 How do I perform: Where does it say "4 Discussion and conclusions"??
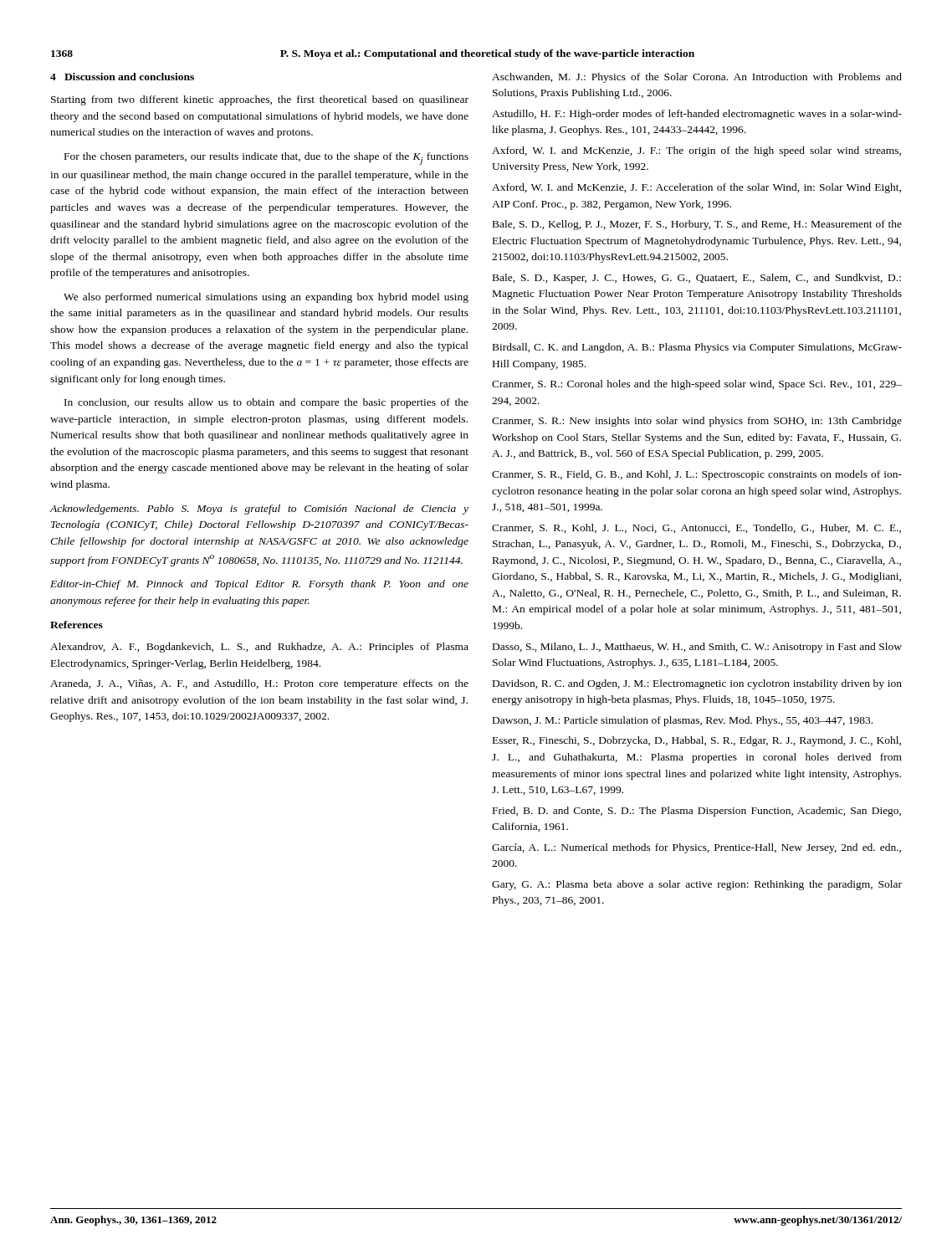pos(122,76)
